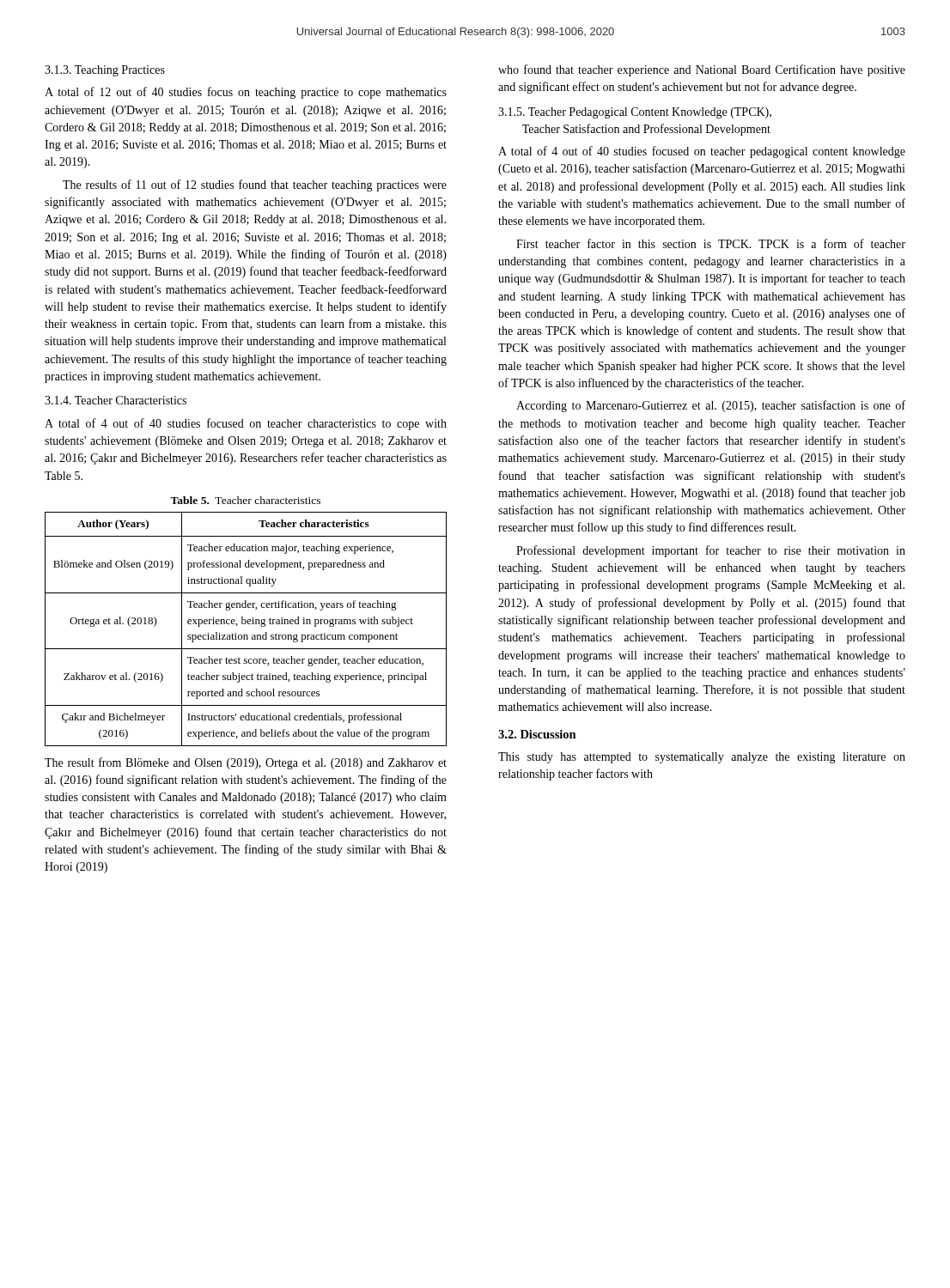Locate the text "3.1.4. Teacher Characteristics"
The width and height of the screenshot is (950, 1288).
116,401
